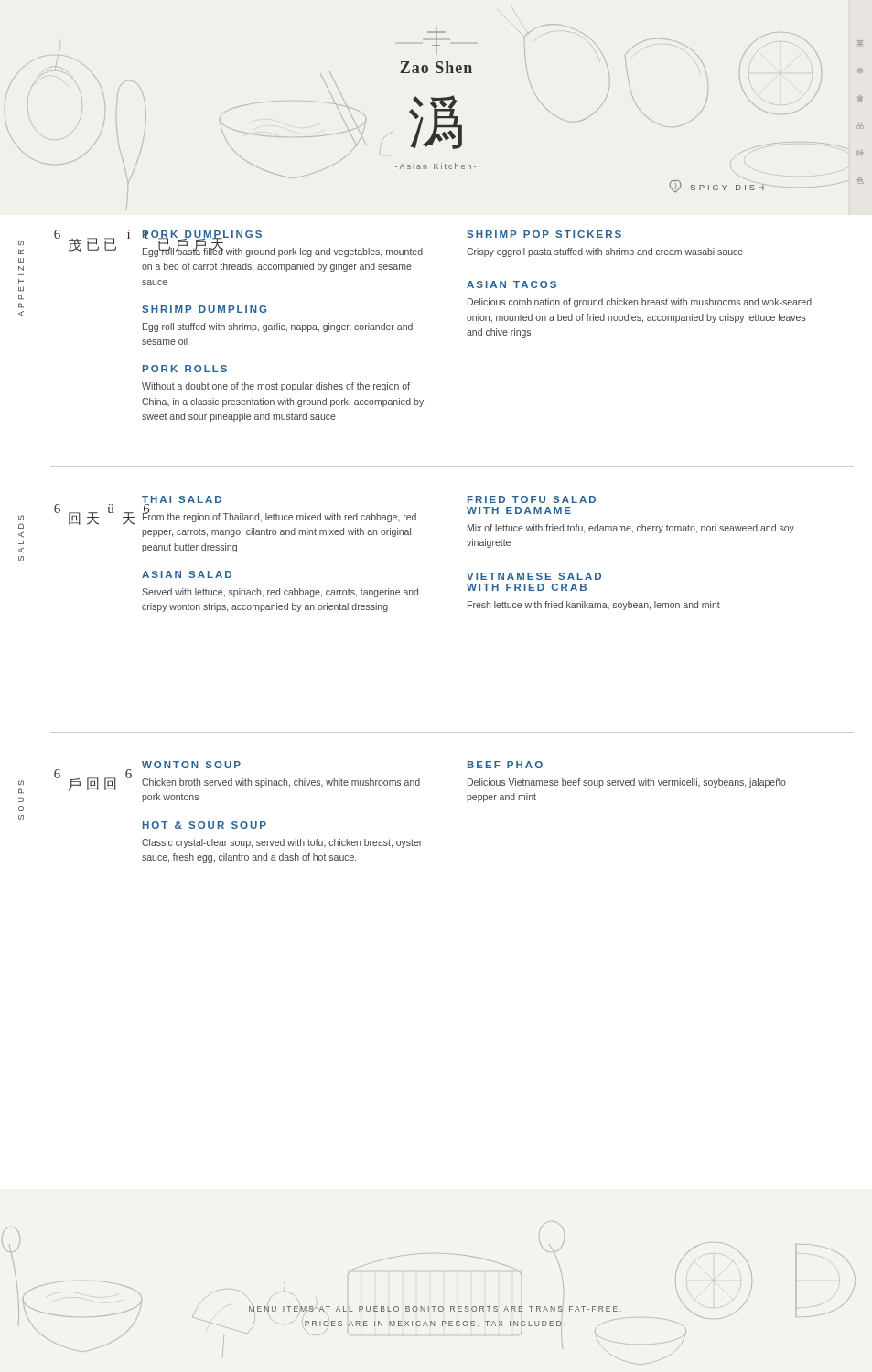Find the section header that reads "WONTON SOUP"
This screenshot has width=872, height=1372.
pos(192,765)
